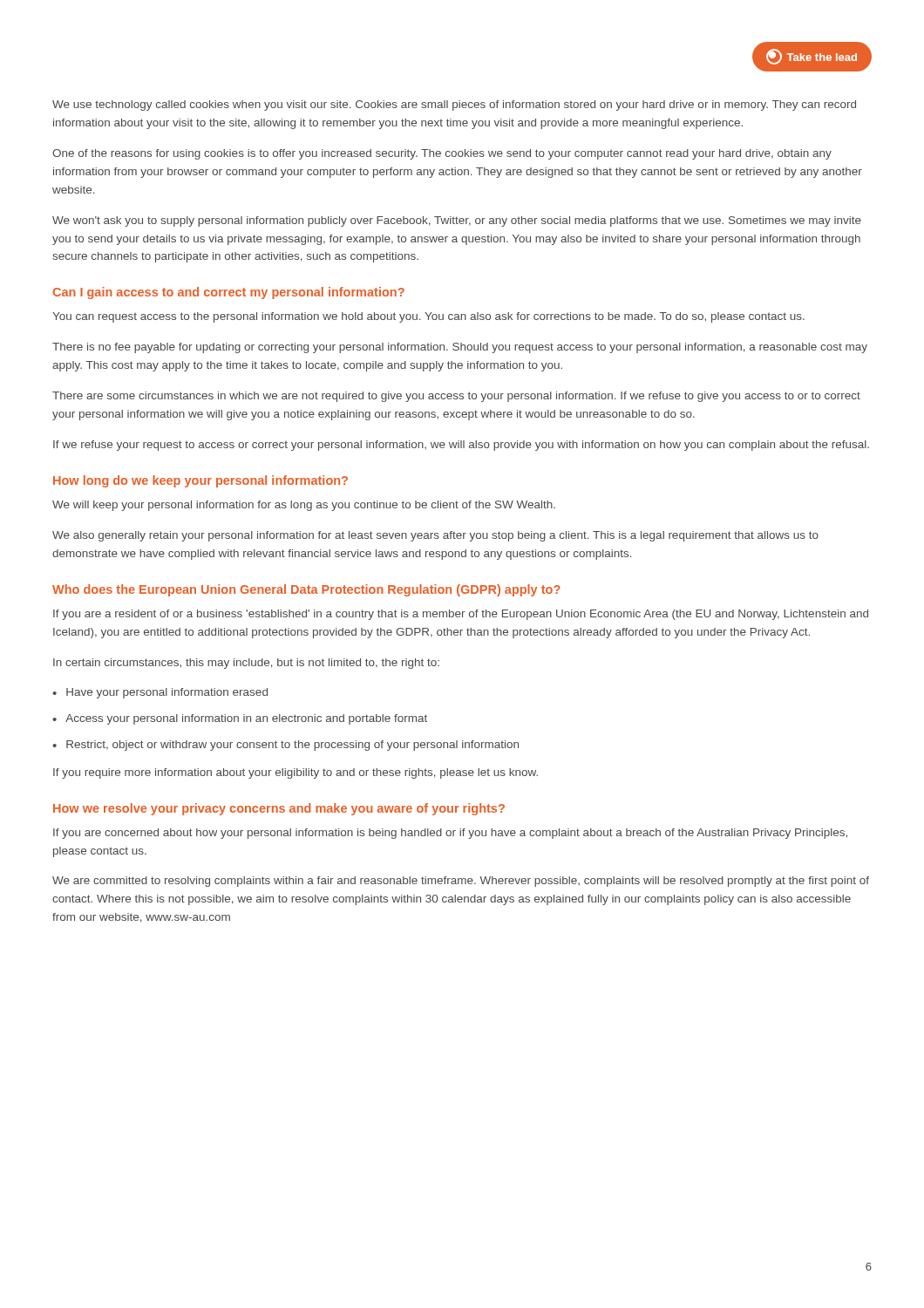Click the passage that begins "In certain circumstances, this may include, but"
This screenshot has width=924, height=1308.
[x=246, y=662]
